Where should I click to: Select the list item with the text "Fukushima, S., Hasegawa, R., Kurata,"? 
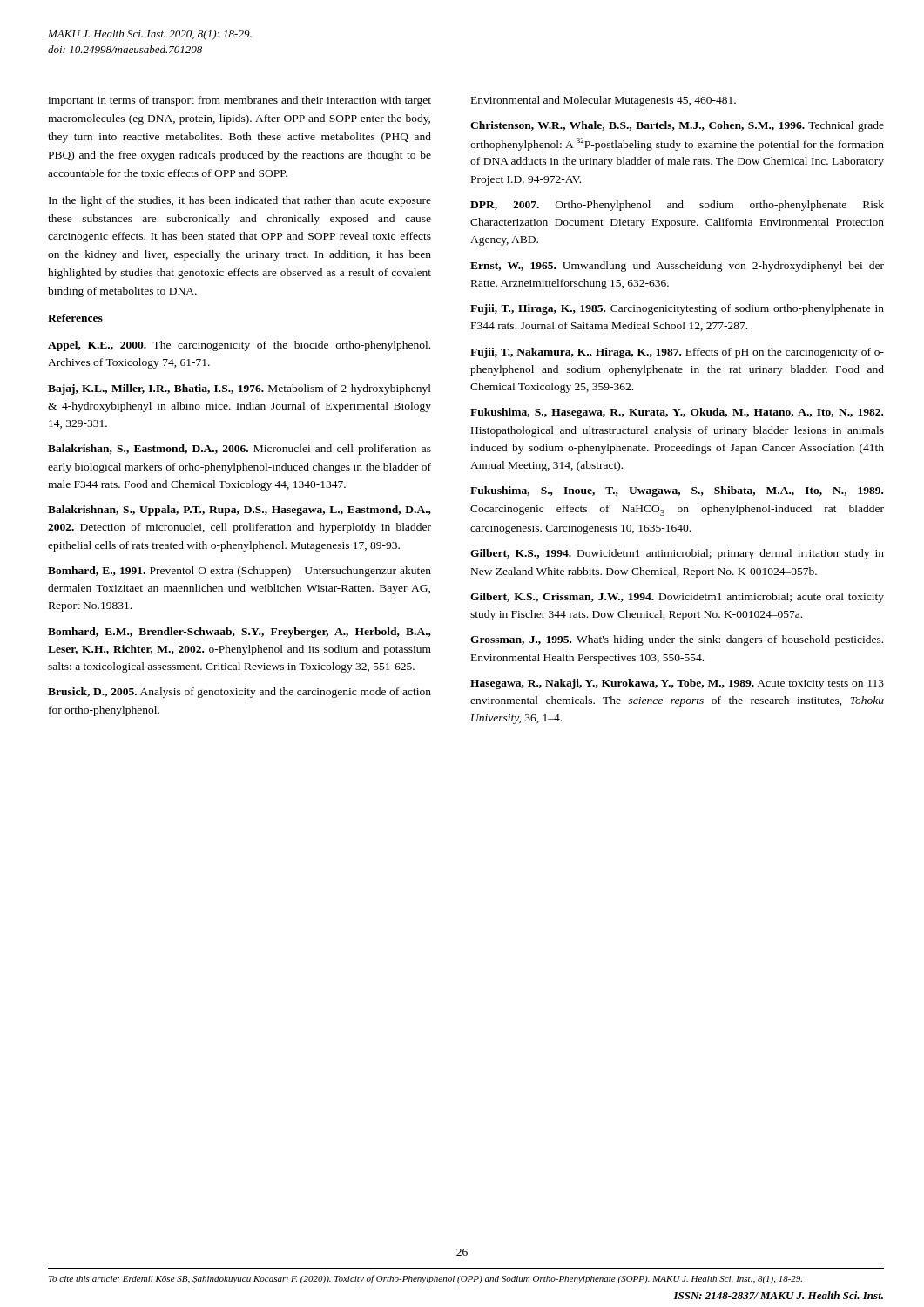677,438
